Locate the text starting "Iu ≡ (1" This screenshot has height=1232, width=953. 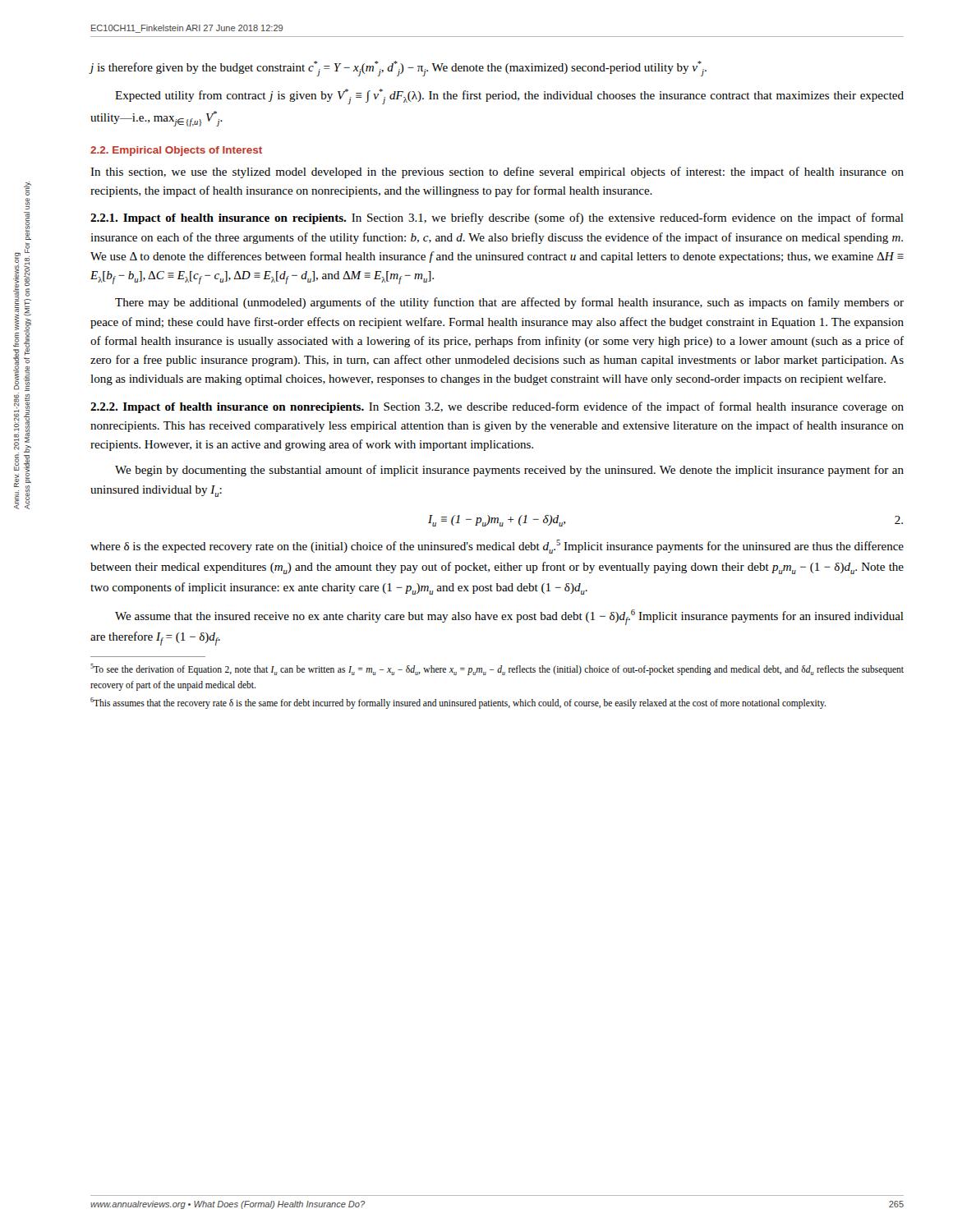pos(490,520)
